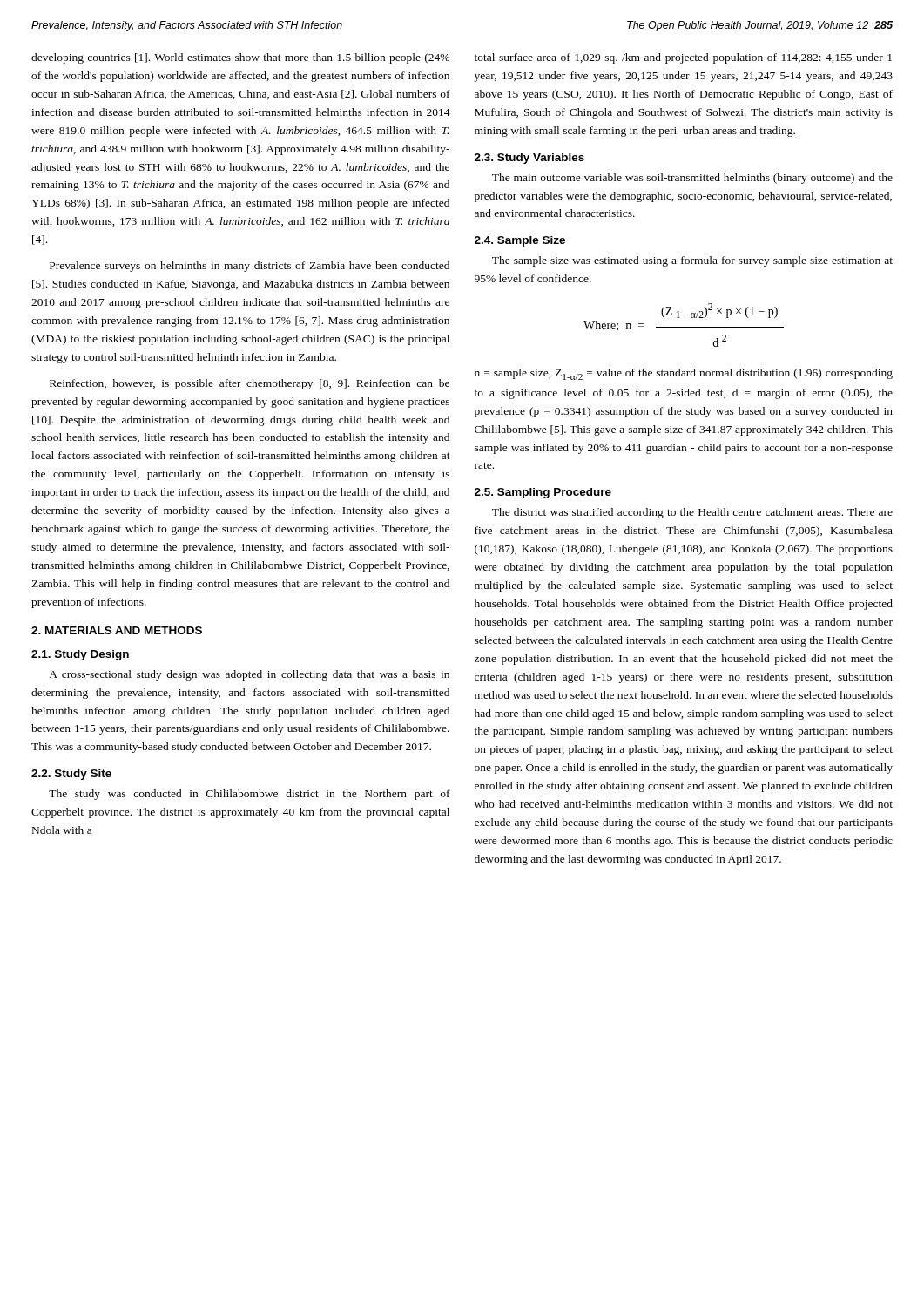Select the text block with the text "The study was conducted"
Viewport: 924px width, 1307px height.
(241, 813)
